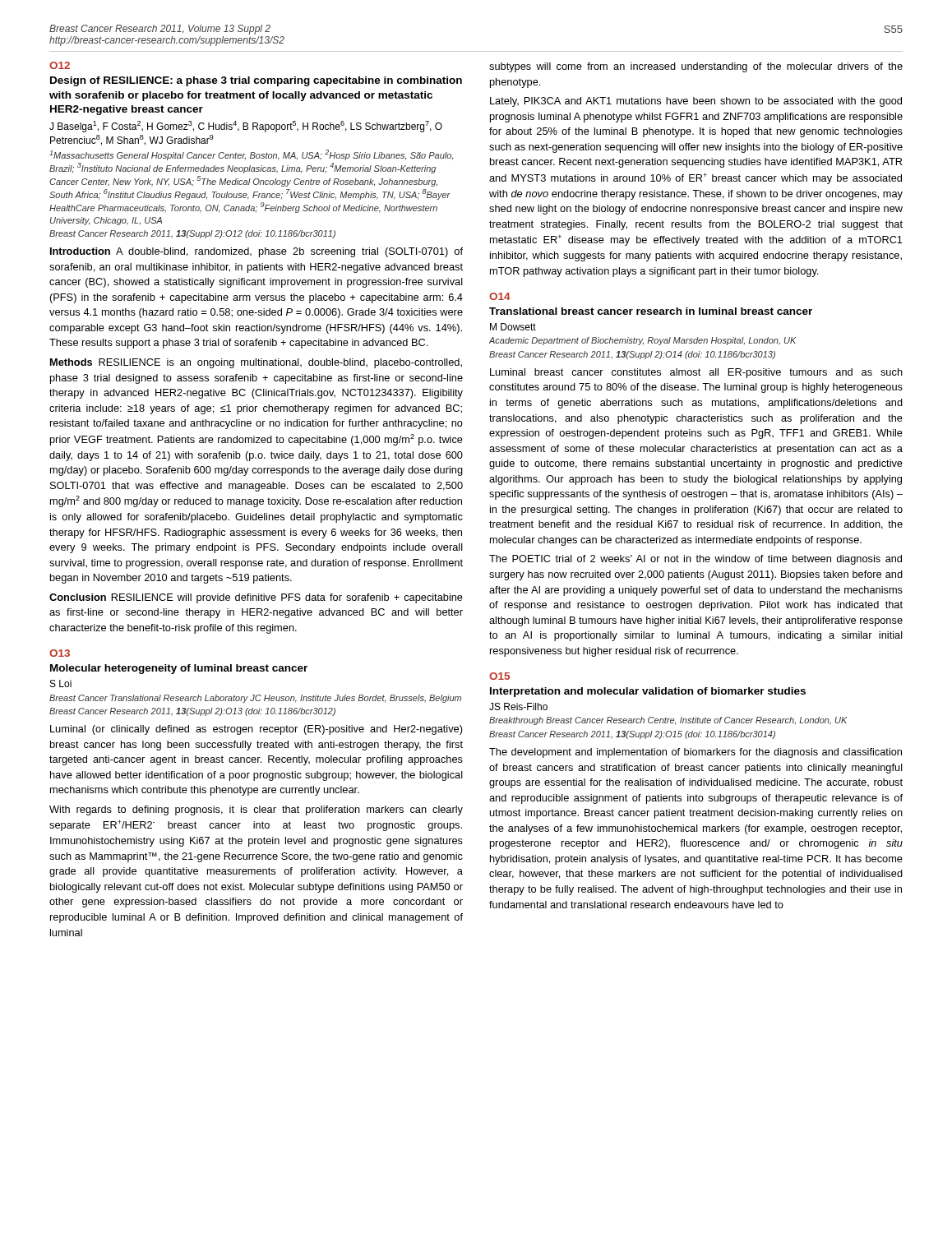
Task: Navigate to the region starting "1Massachusetts General Hospital"
Action: (x=252, y=187)
